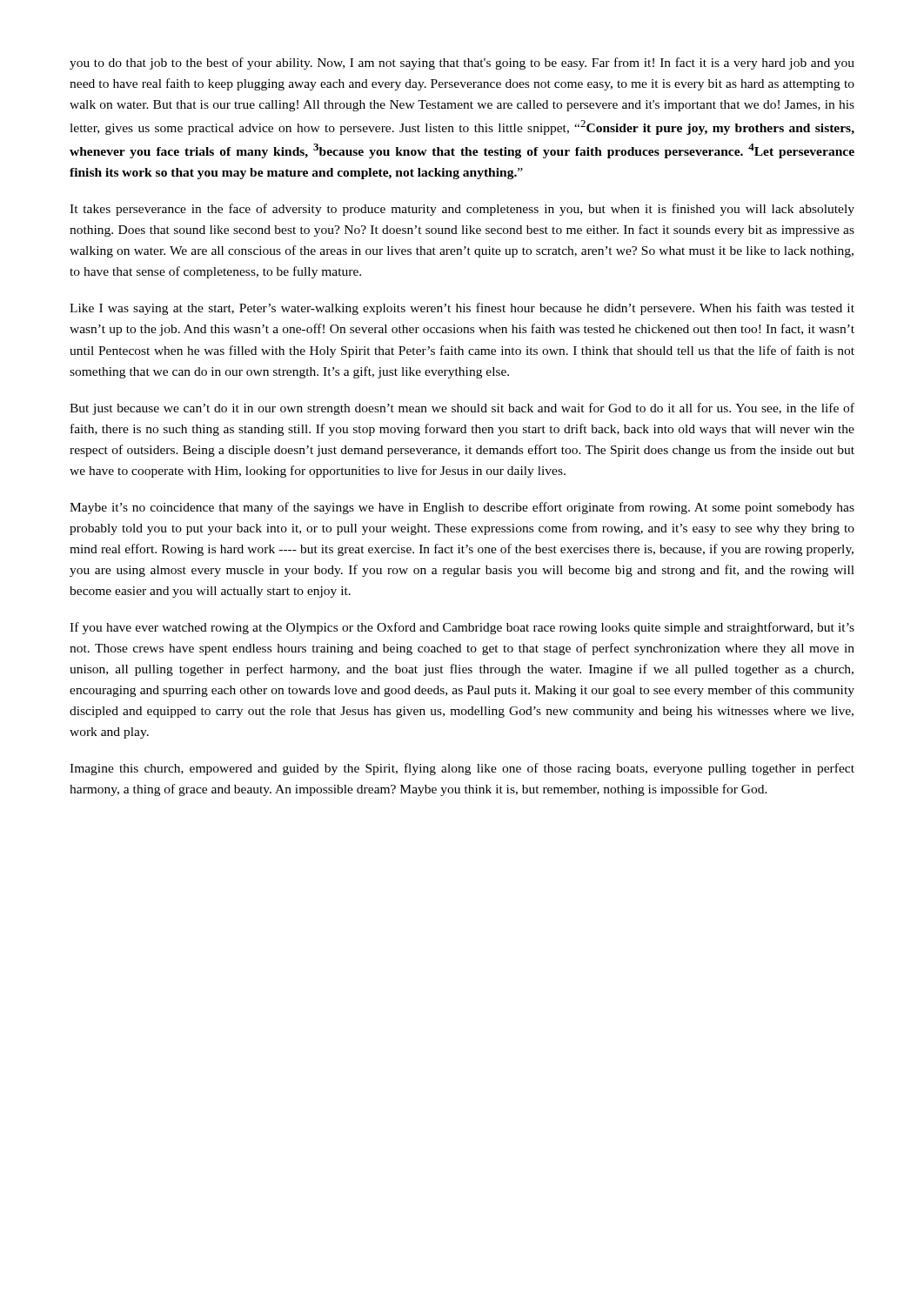Locate the passage starting "It takes perseverance in"
924x1305 pixels.
(462, 240)
